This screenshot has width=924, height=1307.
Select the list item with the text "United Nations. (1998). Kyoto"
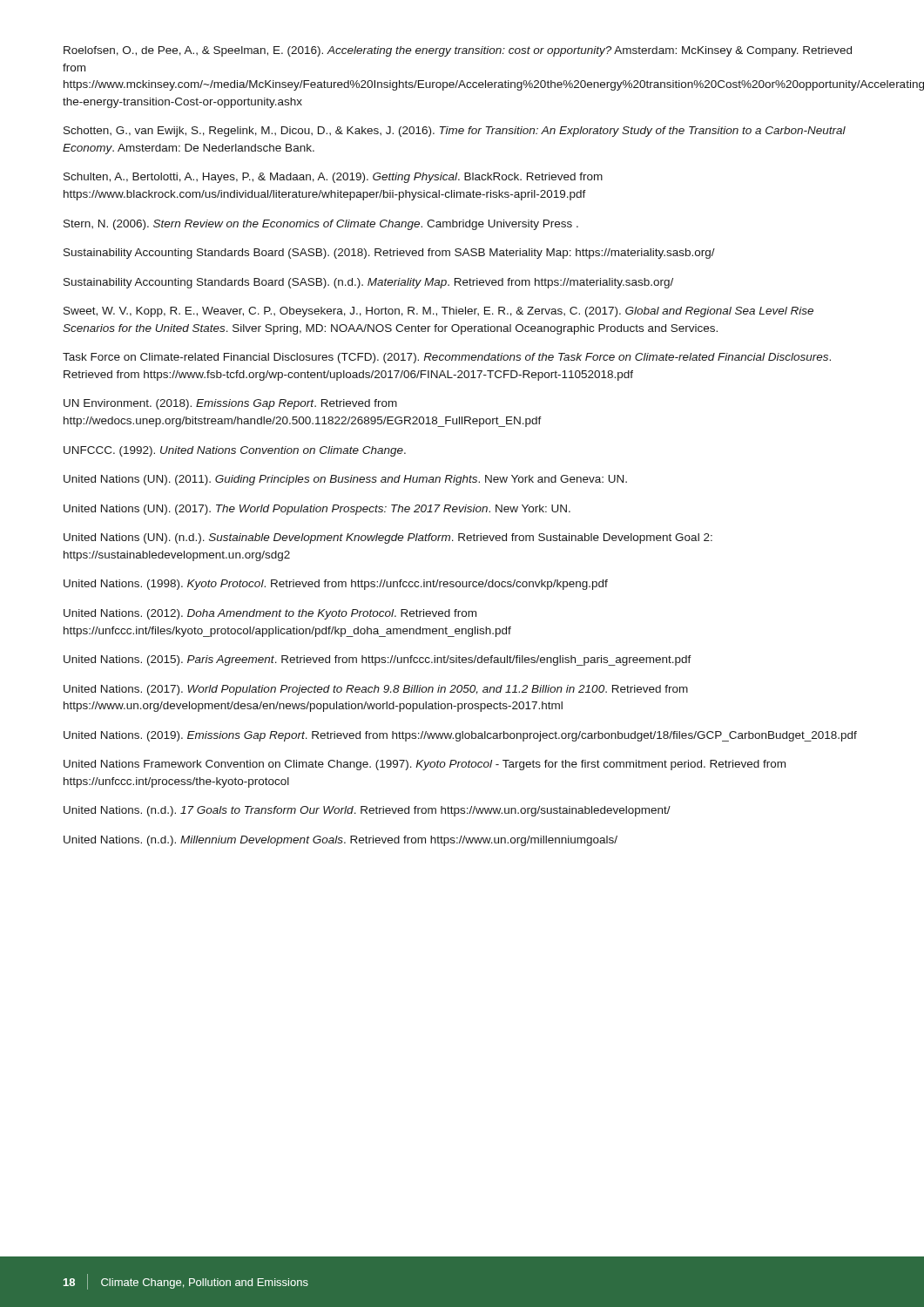pos(335,584)
